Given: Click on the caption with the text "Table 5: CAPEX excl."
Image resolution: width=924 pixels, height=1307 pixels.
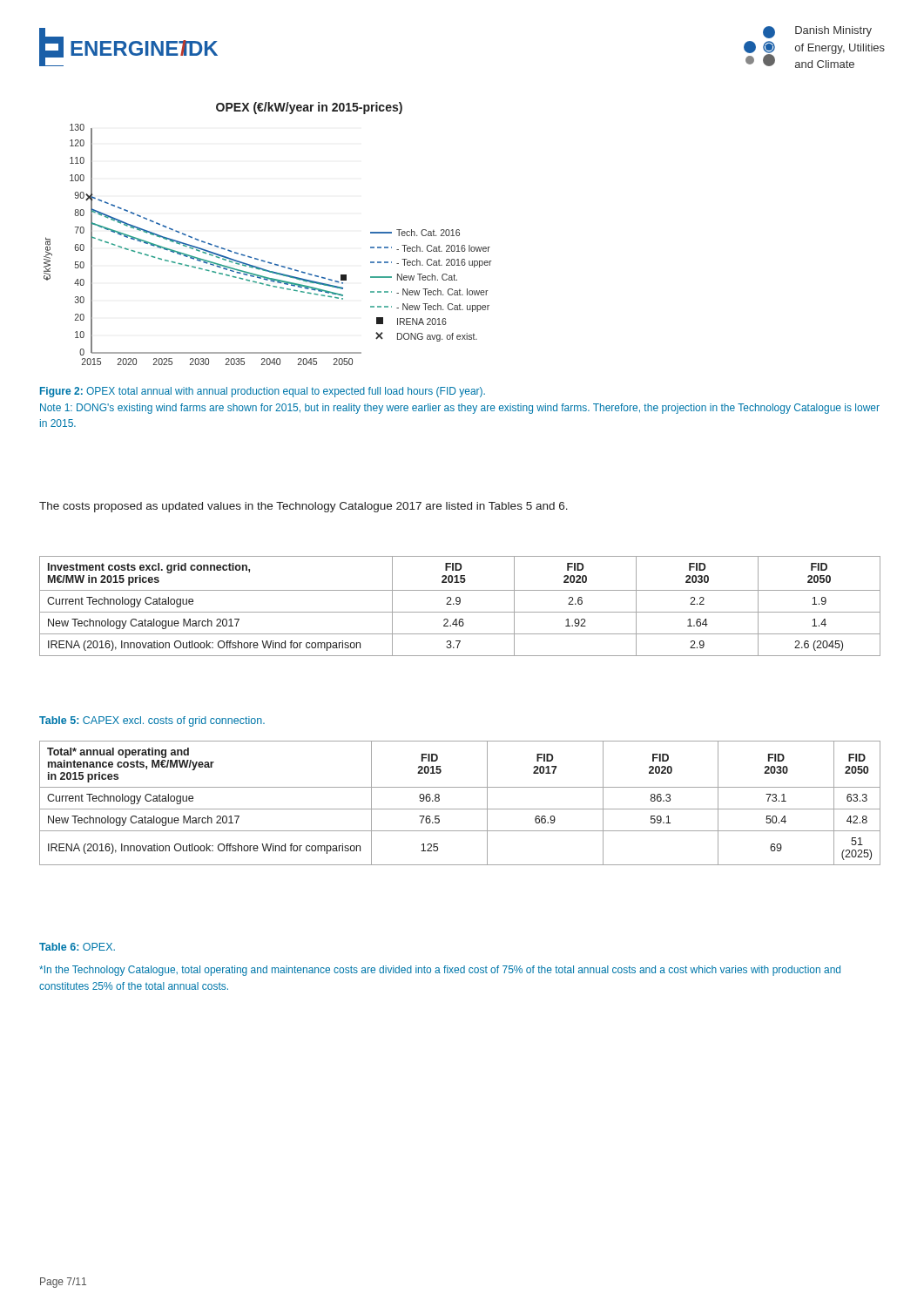Looking at the screenshot, I should tap(152, 721).
